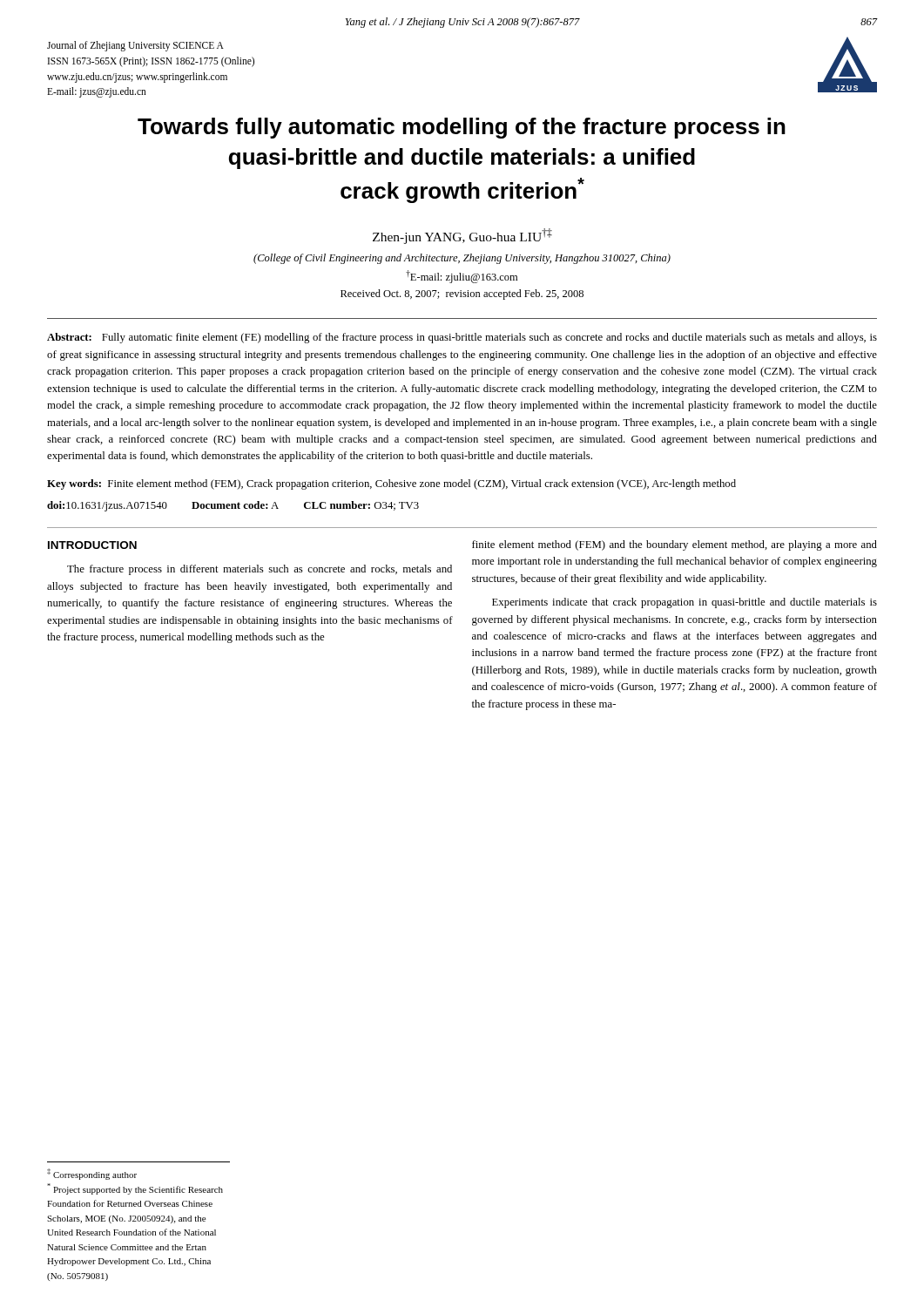
Task: Find the block starting "Towards fully automatic modelling of"
Action: click(x=462, y=159)
